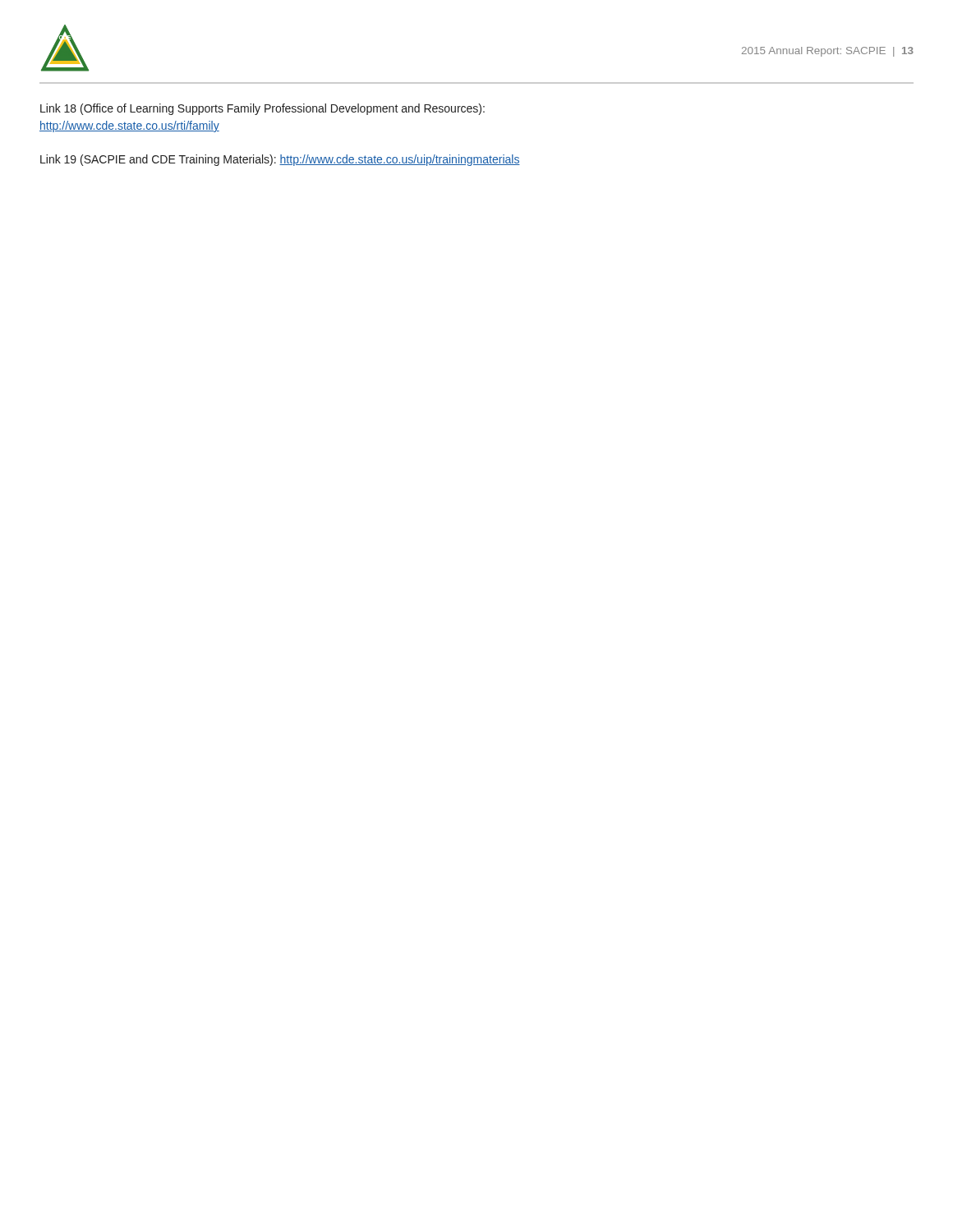Point to the element starting "Link 18 (Office of Learning"
Screen dimensions: 1232x953
click(262, 117)
